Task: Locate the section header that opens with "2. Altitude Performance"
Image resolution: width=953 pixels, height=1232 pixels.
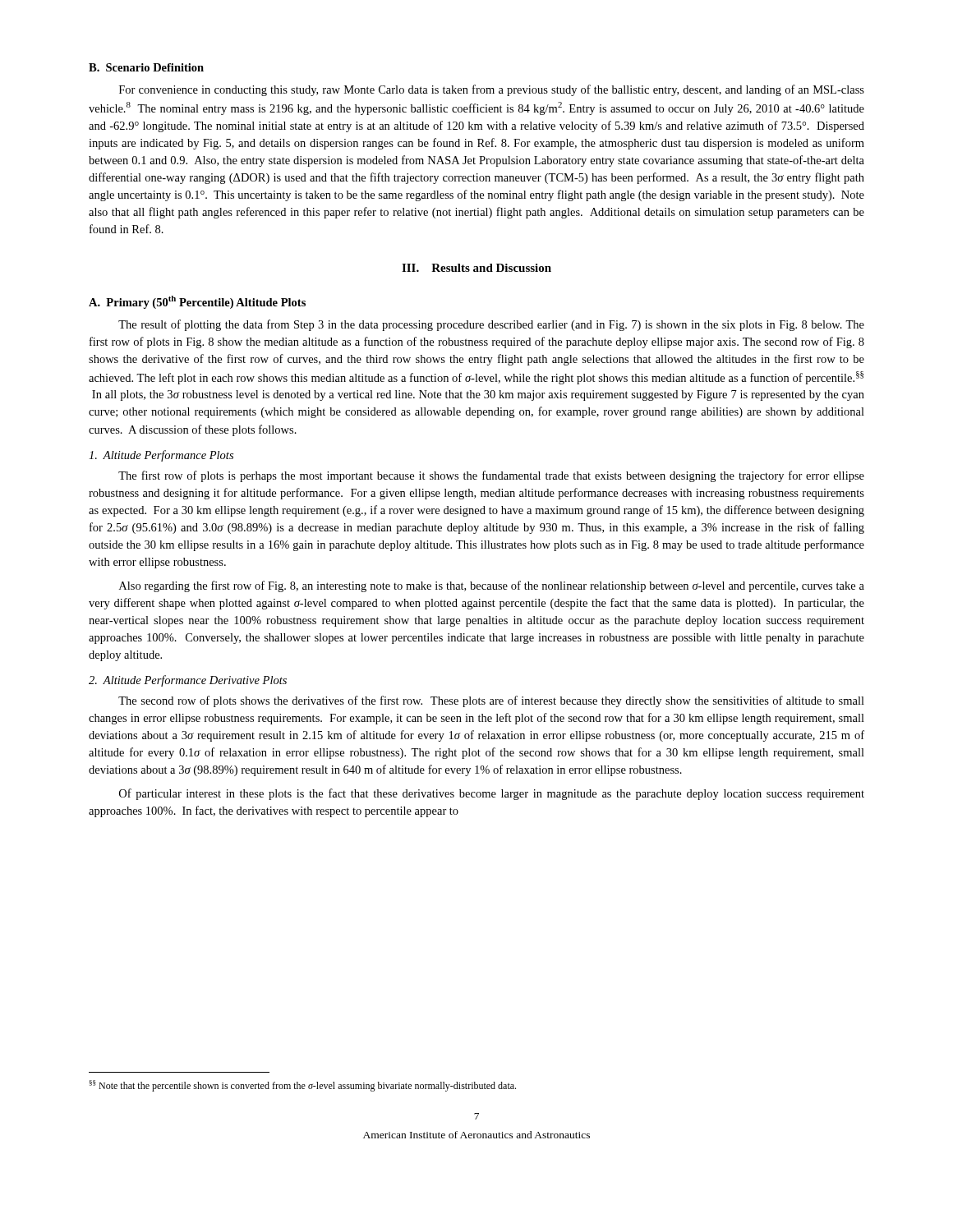Action: click(188, 680)
